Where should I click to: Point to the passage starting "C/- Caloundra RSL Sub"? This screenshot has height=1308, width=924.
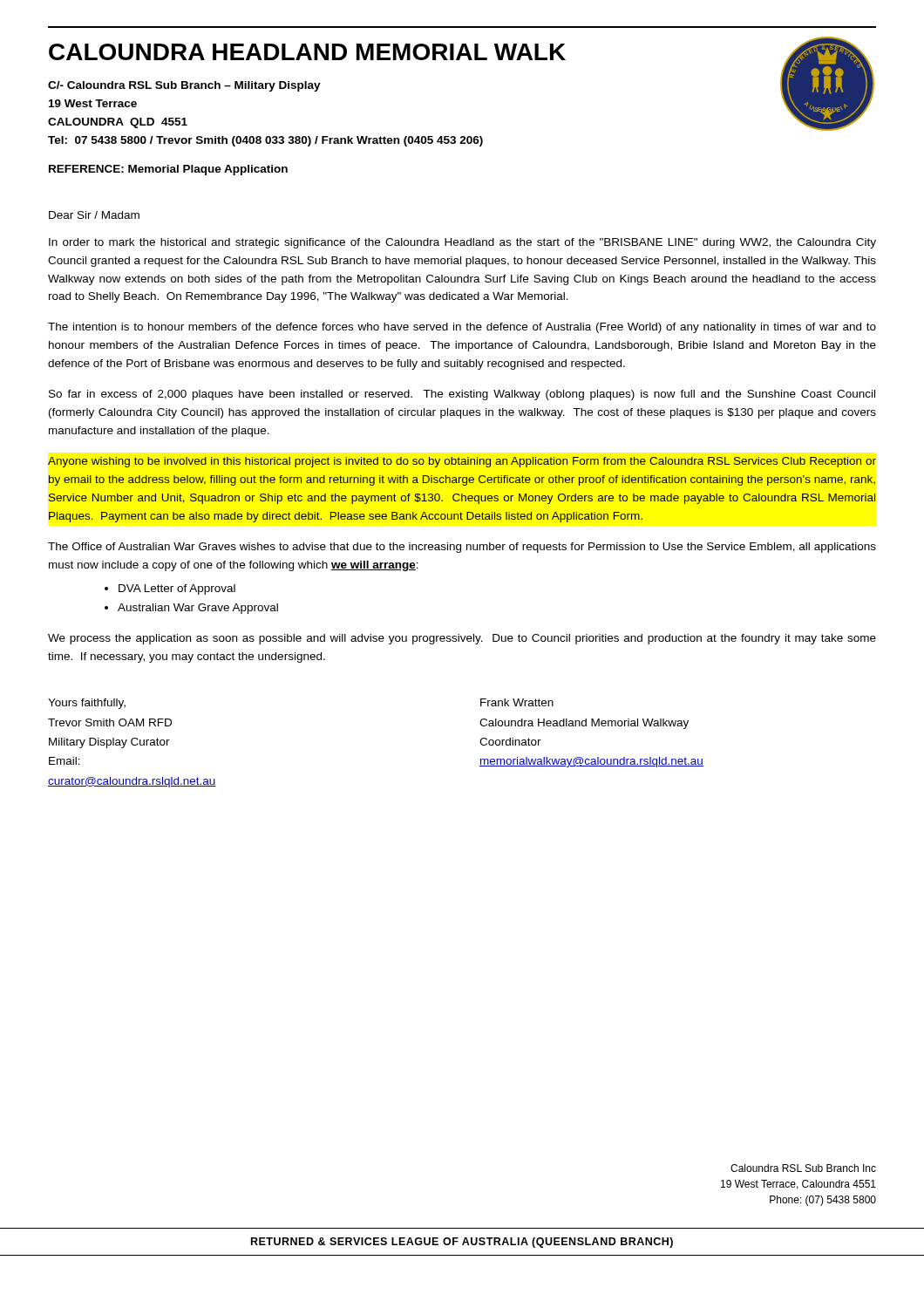tap(184, 86)
